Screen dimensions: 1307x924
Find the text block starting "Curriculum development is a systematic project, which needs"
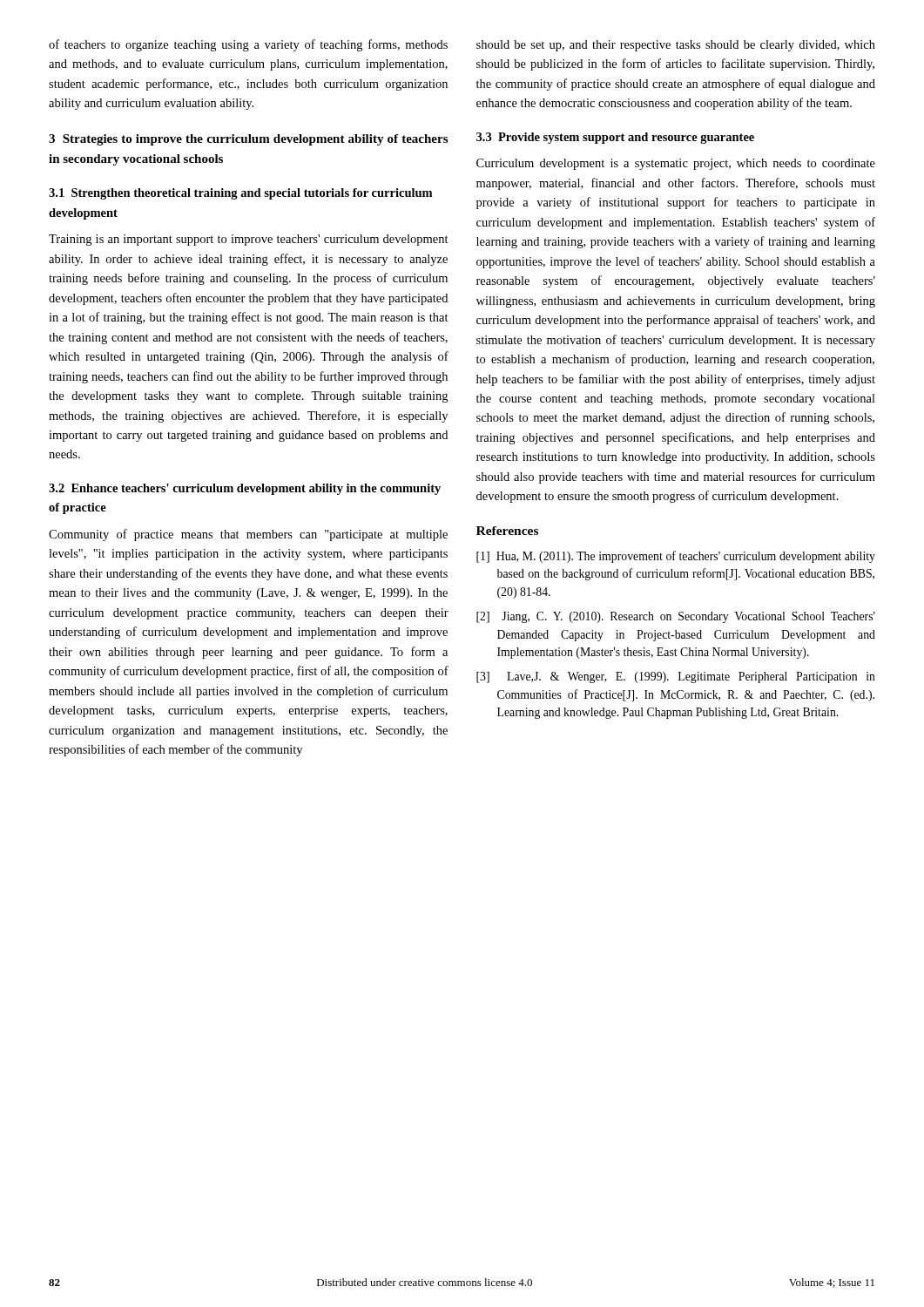[x=676, y=330]
